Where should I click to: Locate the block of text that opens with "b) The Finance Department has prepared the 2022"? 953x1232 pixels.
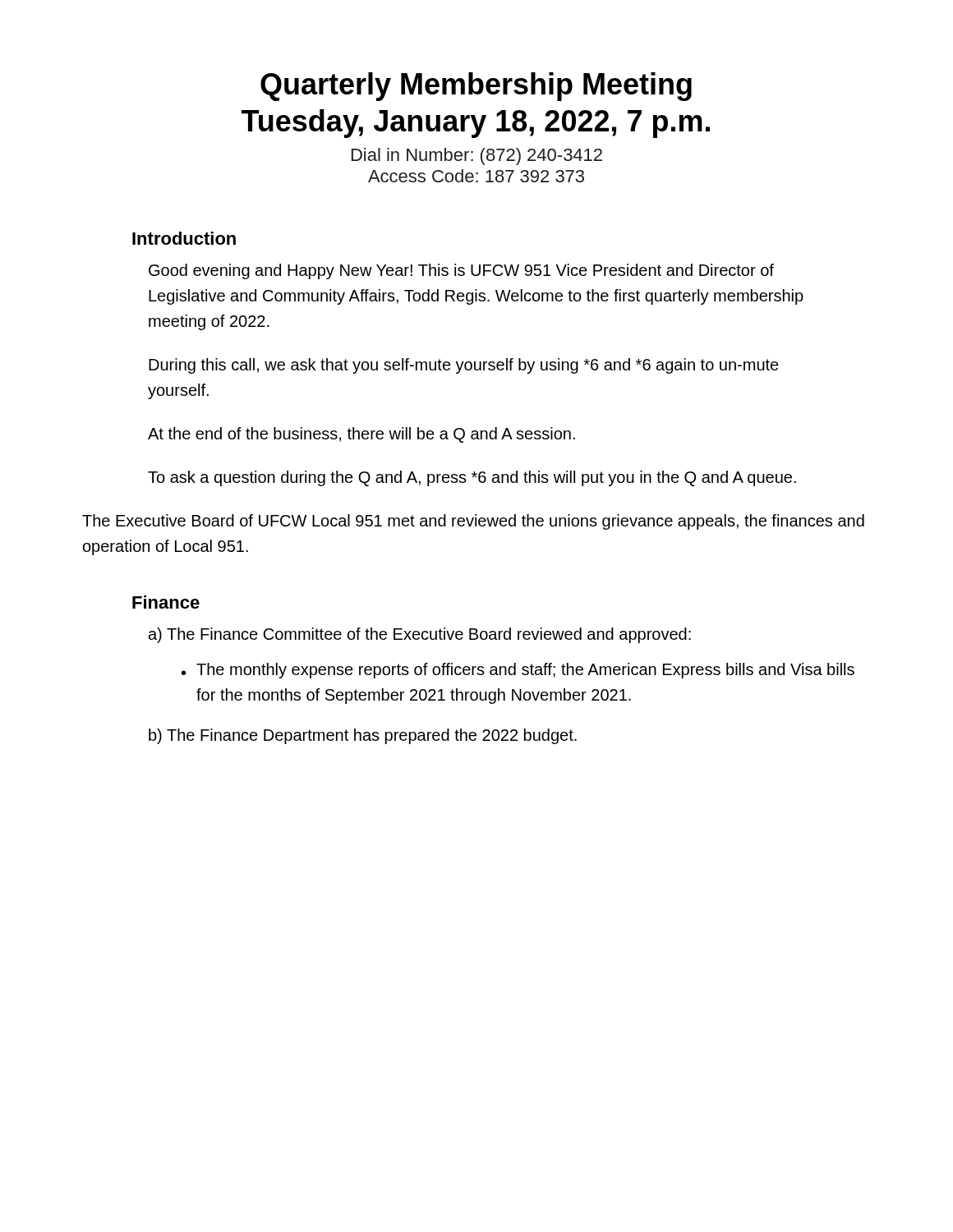[363, 735]
